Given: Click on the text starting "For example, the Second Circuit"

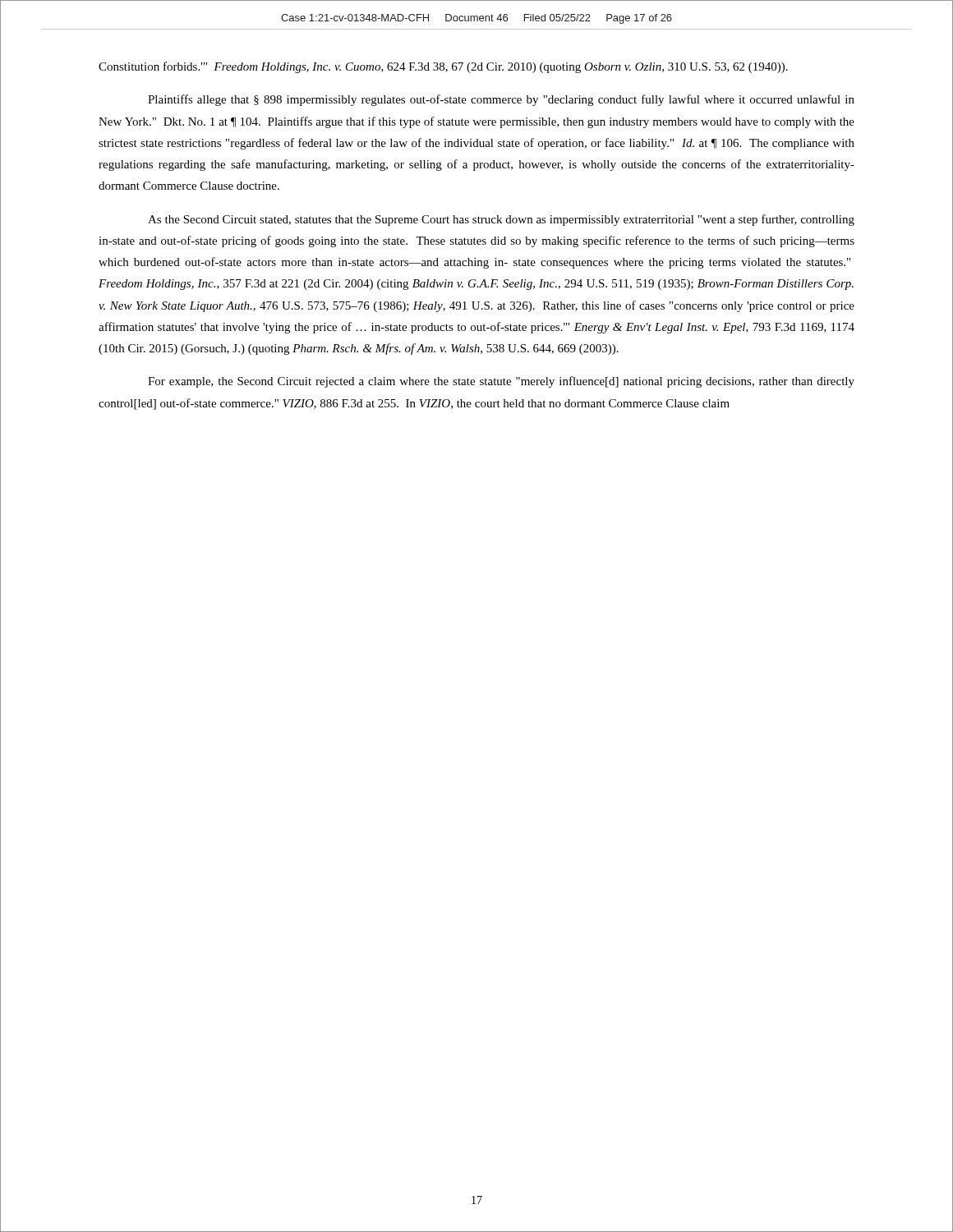Looking at the screenshot, I should coord(476,392).
